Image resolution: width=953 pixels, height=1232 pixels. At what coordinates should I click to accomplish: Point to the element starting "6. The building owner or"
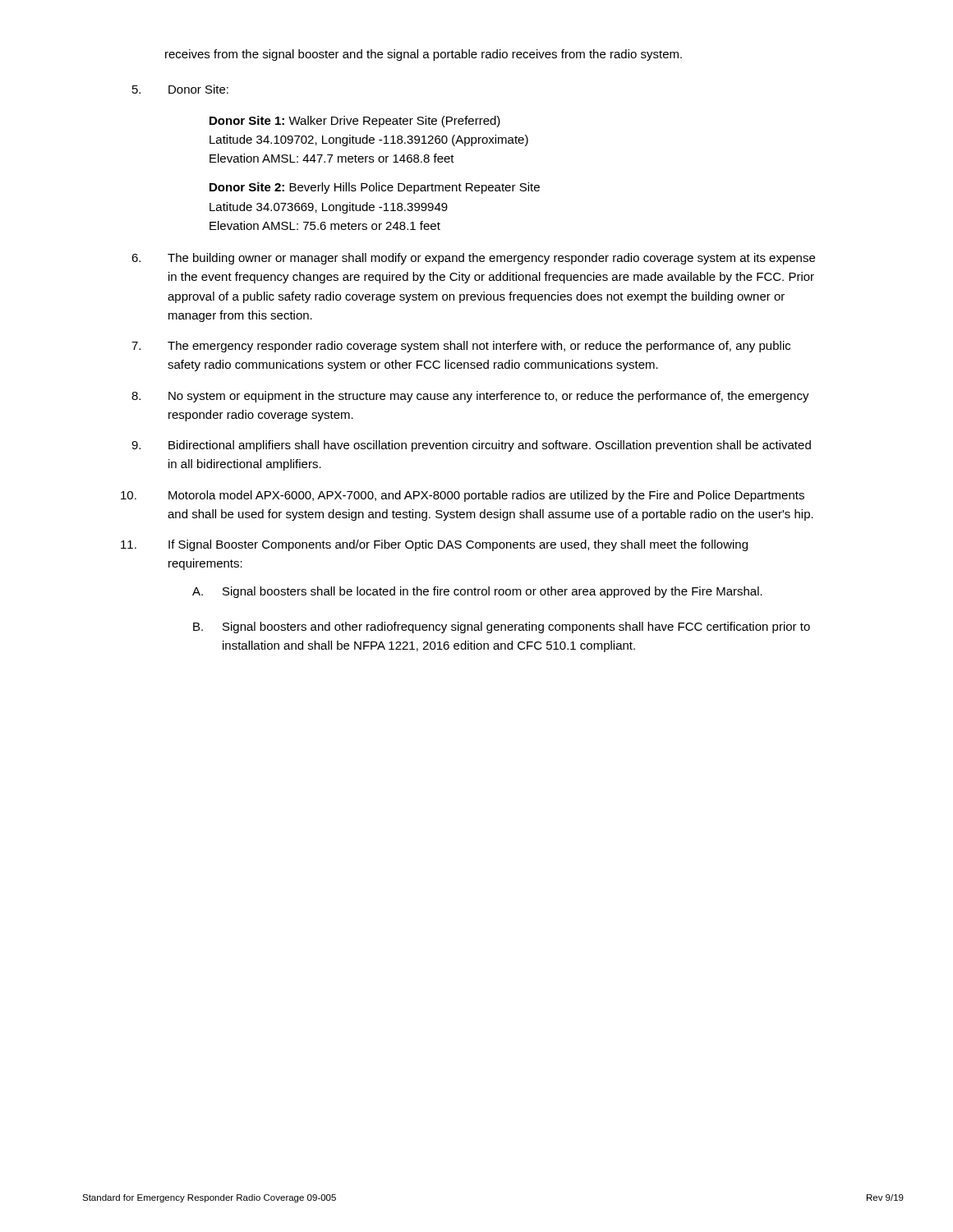tap(476, 286)
